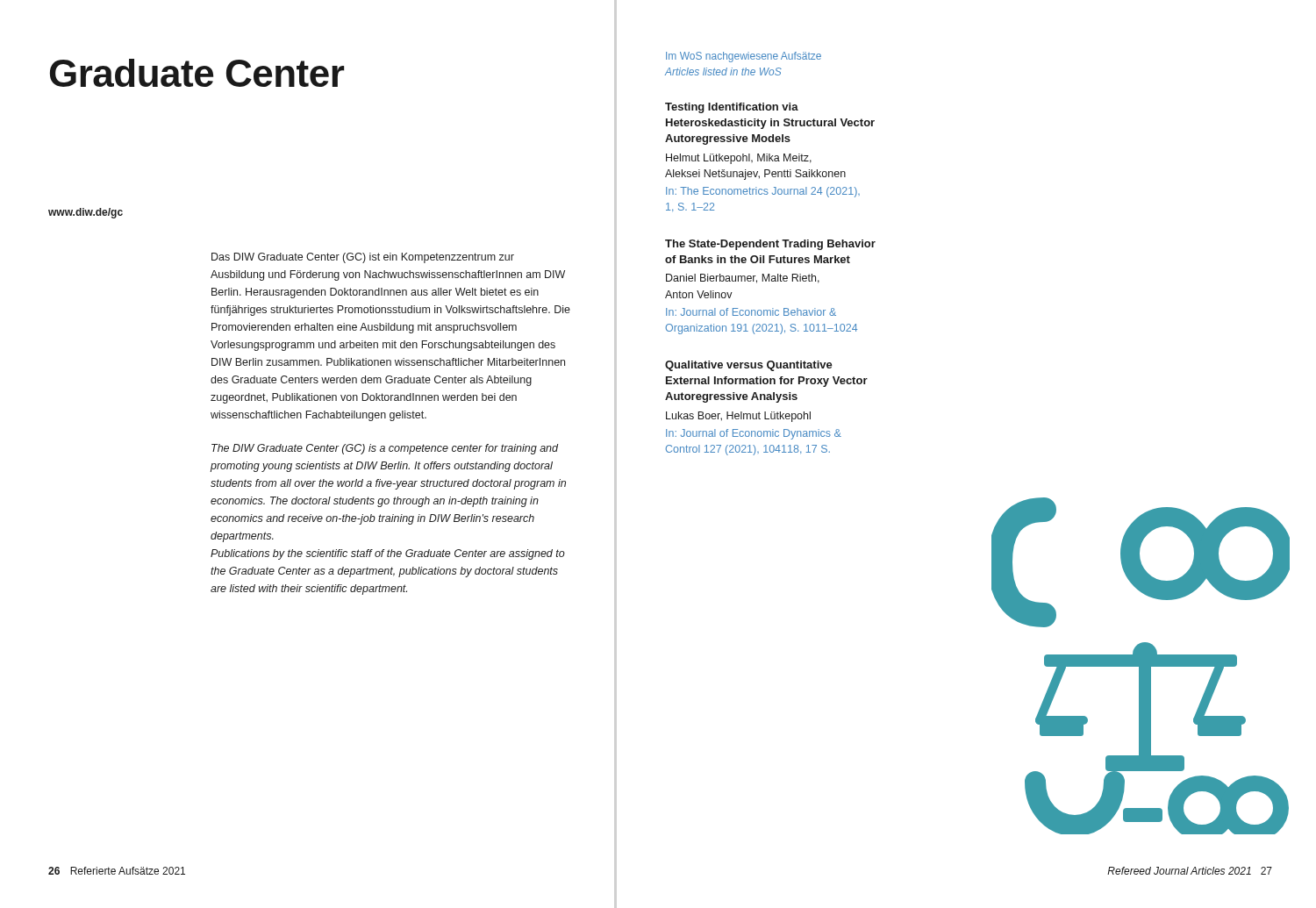
Task: Select the illustration
Action: [1141, 661]
